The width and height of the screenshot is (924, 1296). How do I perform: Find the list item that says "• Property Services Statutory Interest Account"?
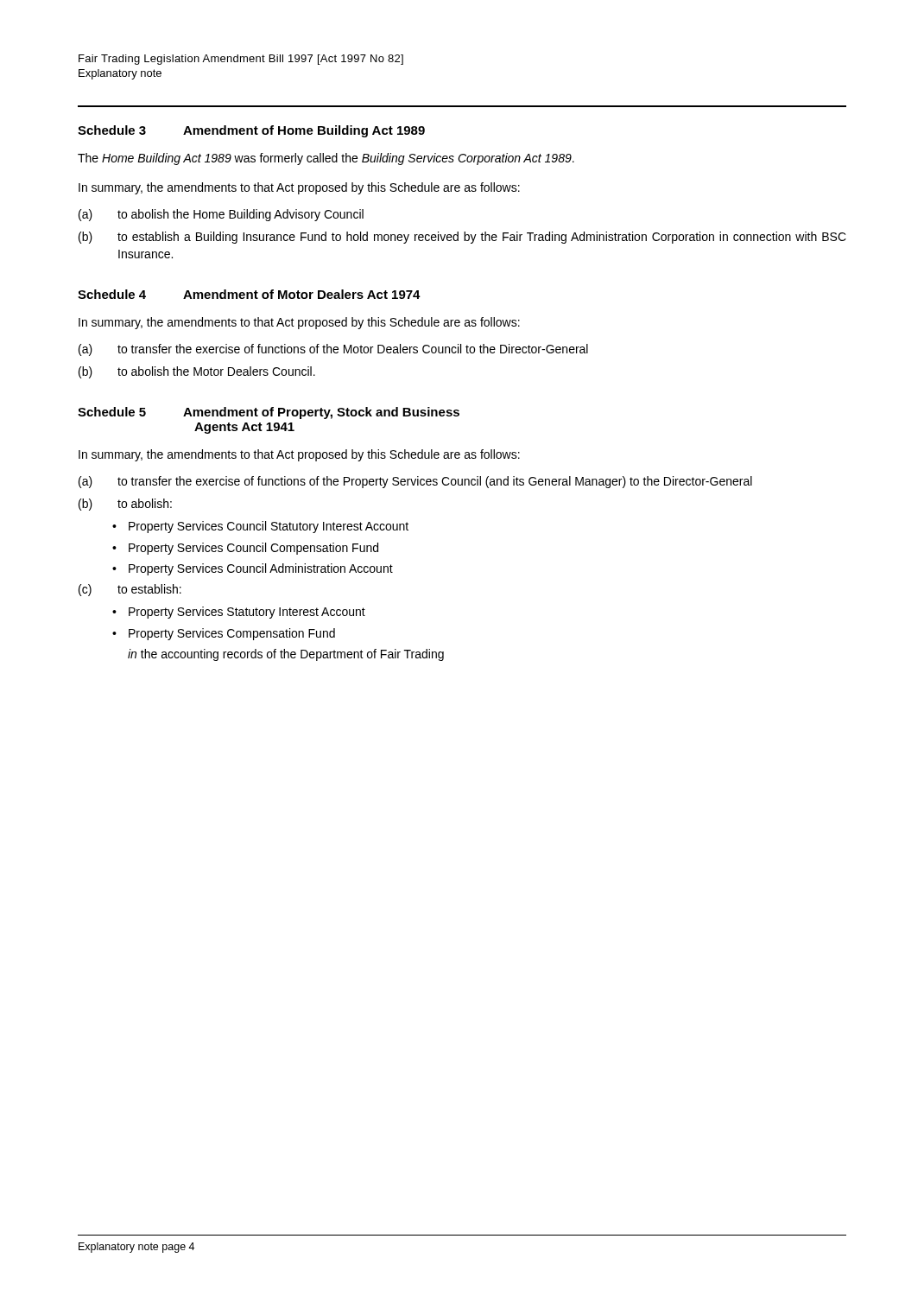(239, 613)
